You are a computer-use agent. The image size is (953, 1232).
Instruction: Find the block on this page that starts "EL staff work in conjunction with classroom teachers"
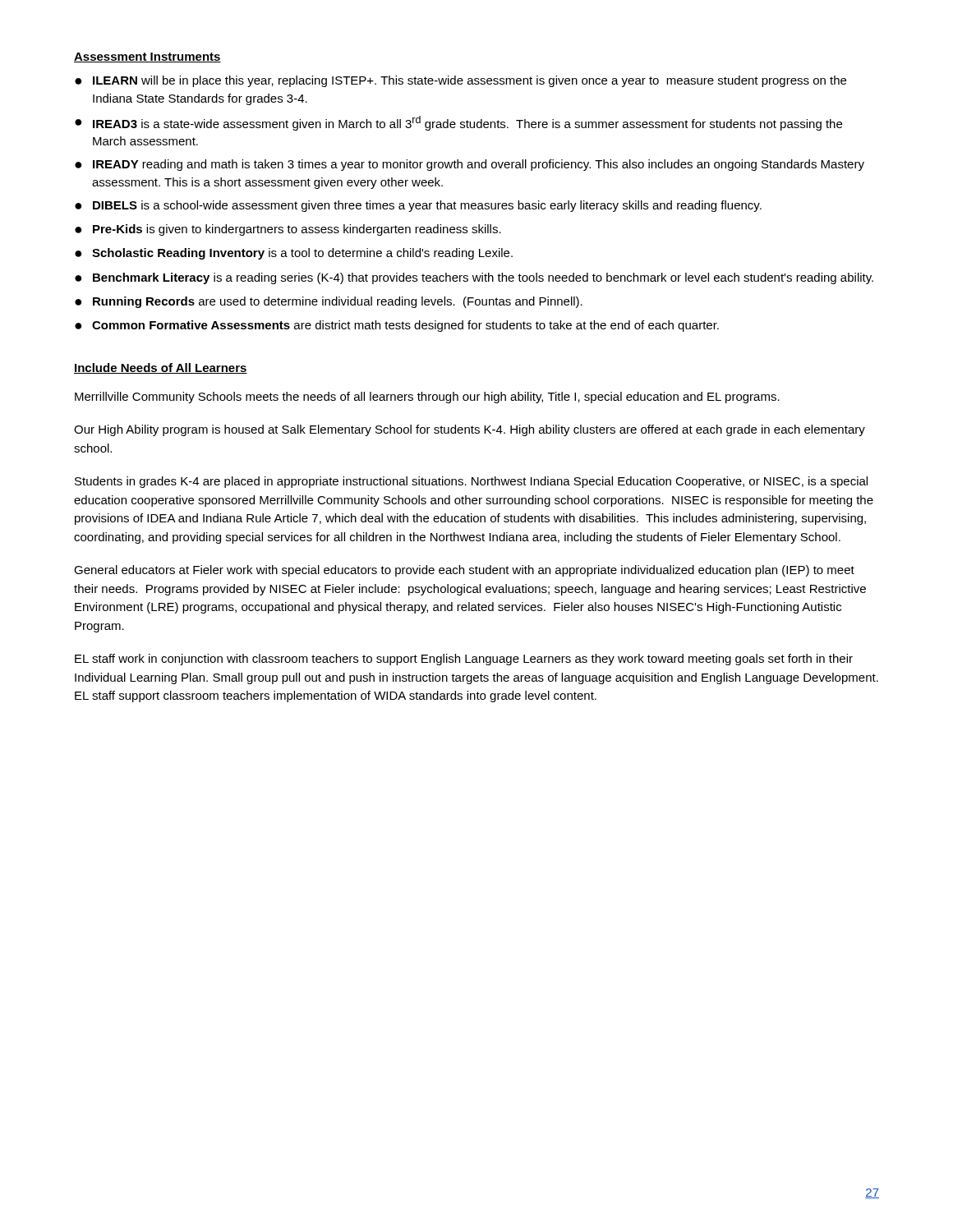476,677
